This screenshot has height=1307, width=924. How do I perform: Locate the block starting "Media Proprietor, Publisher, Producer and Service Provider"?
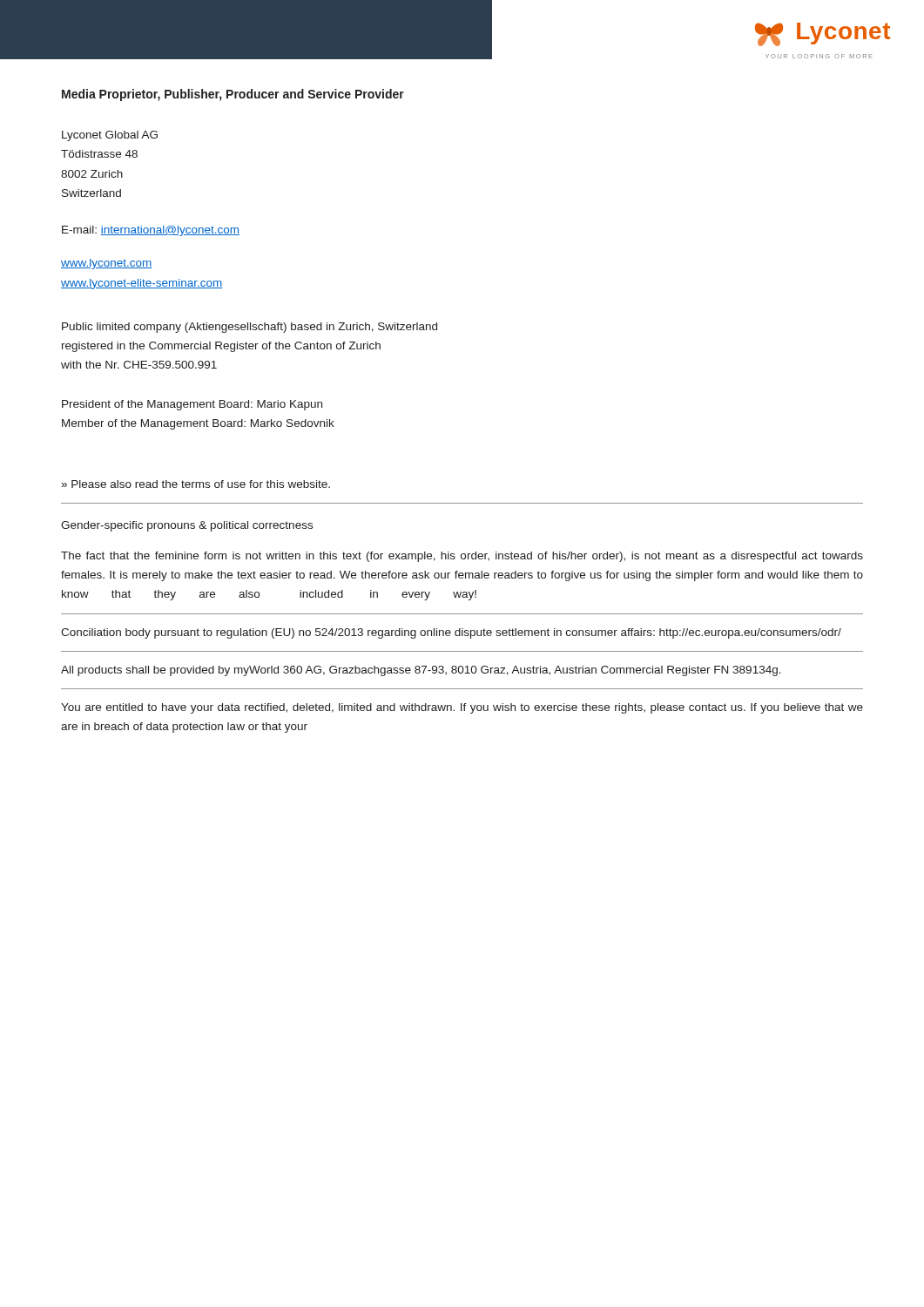232,94
